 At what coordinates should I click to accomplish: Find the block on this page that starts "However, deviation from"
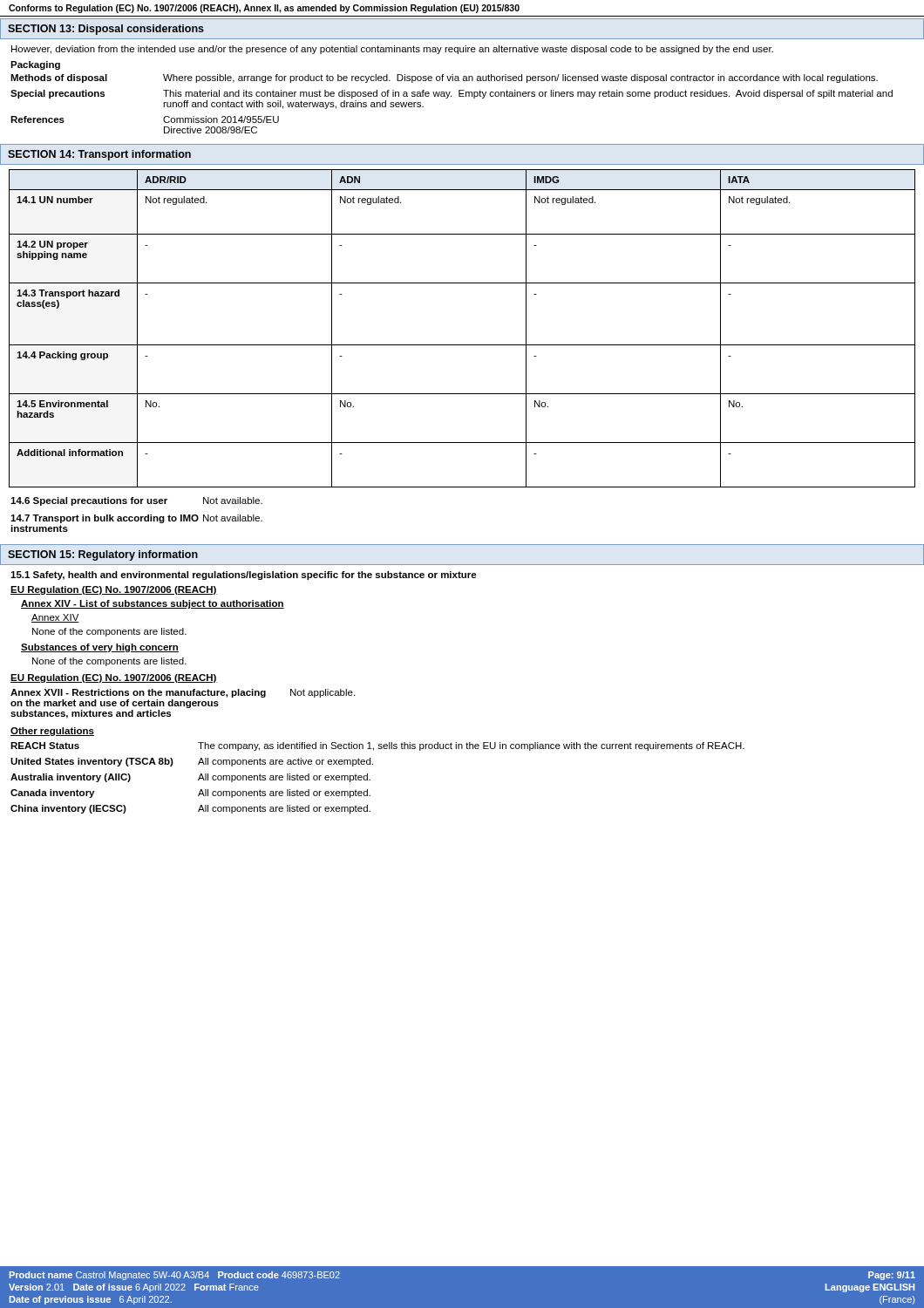pos(392,49)
